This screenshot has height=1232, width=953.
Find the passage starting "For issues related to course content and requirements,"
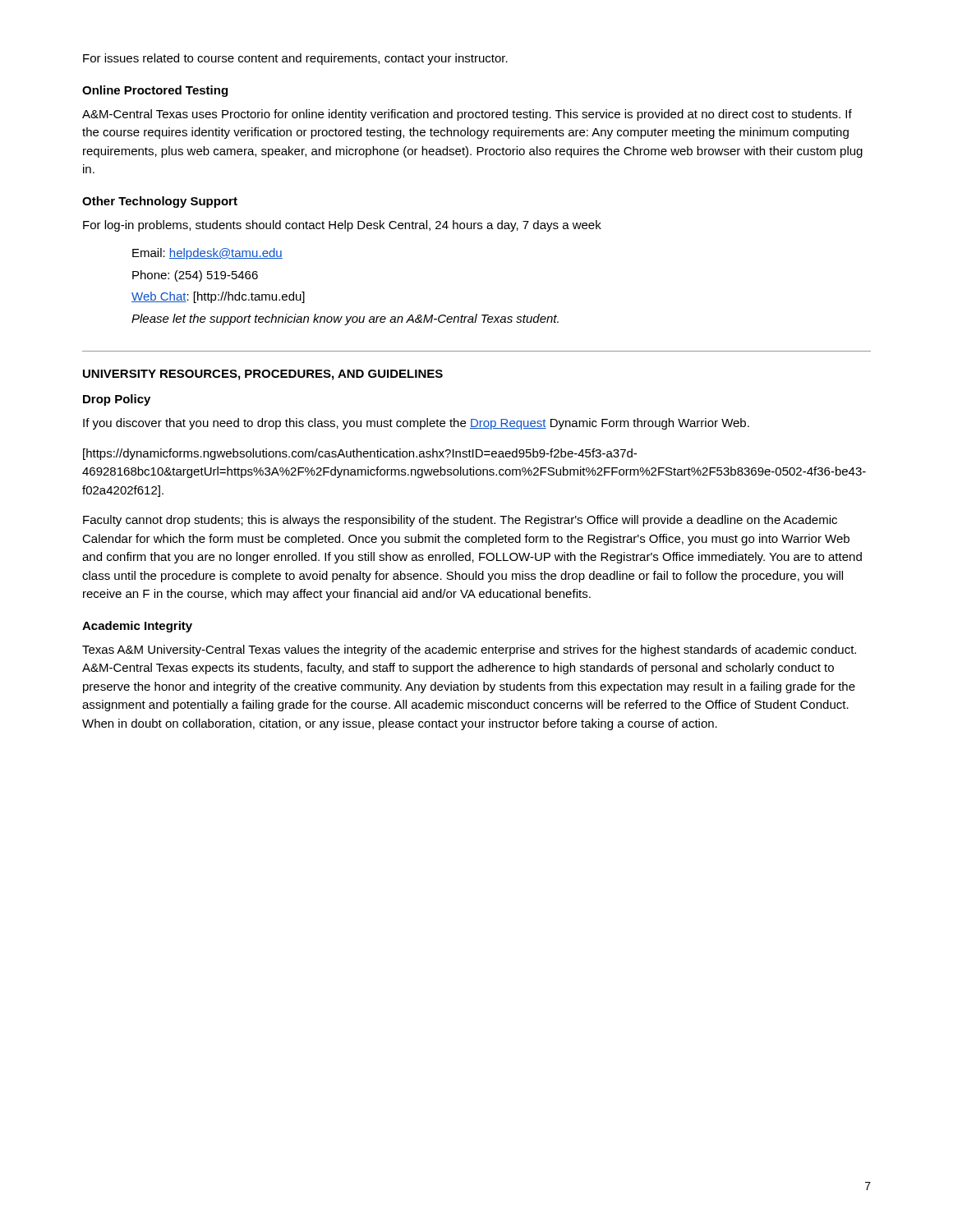[476, 59]
